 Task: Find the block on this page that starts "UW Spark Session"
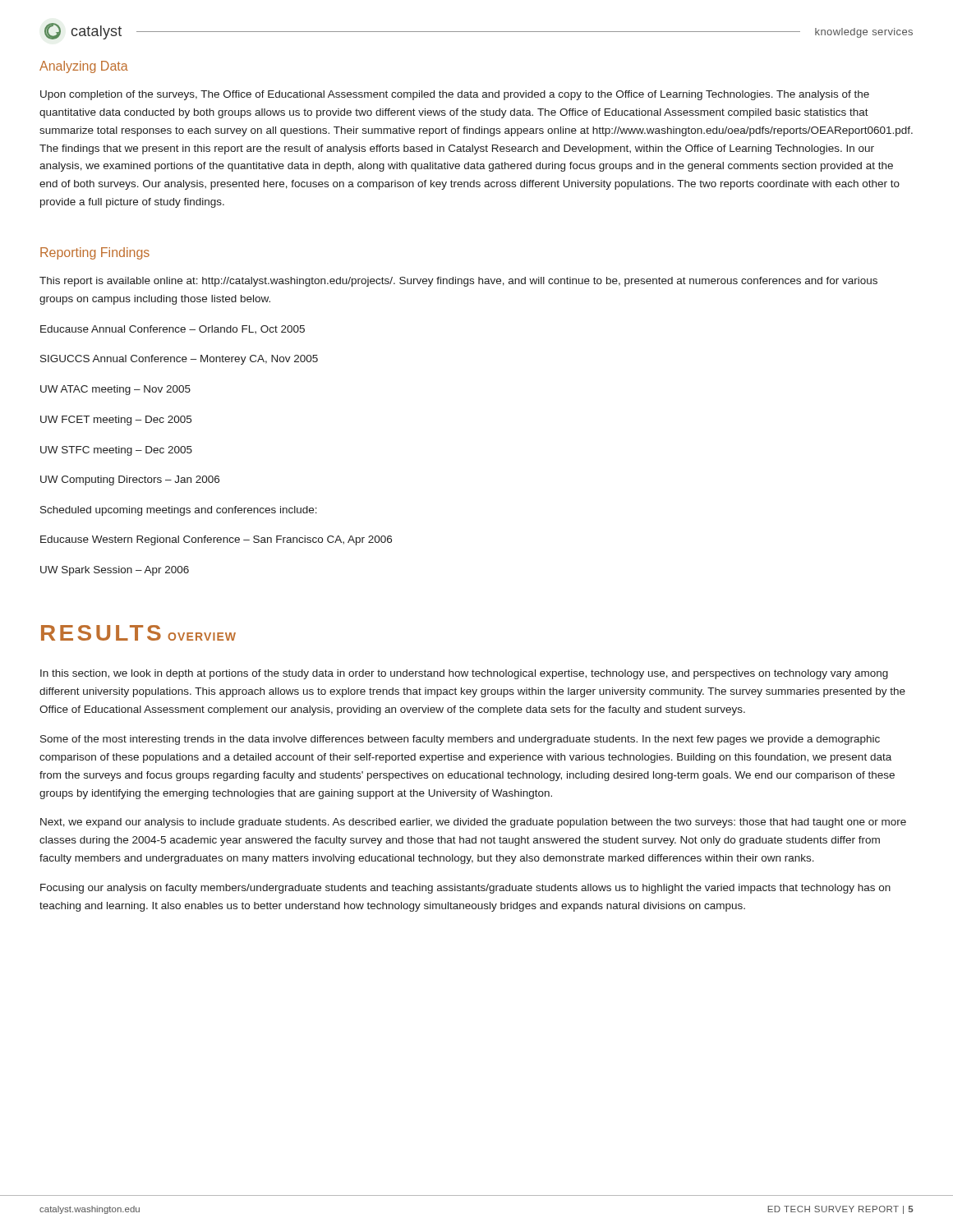pyautogui.click(x=115, y=571)
